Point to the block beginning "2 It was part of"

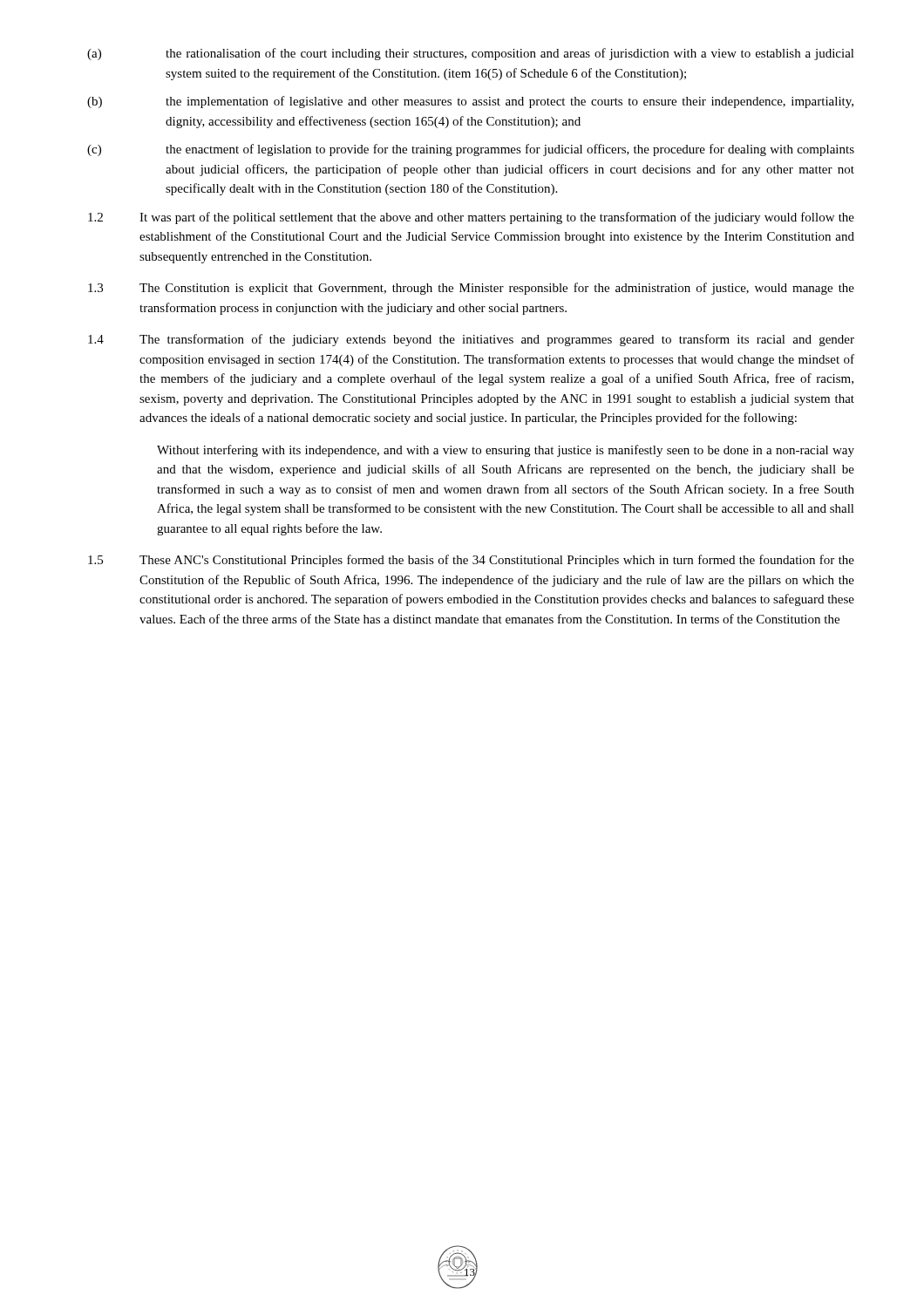(x=471, y=236)
